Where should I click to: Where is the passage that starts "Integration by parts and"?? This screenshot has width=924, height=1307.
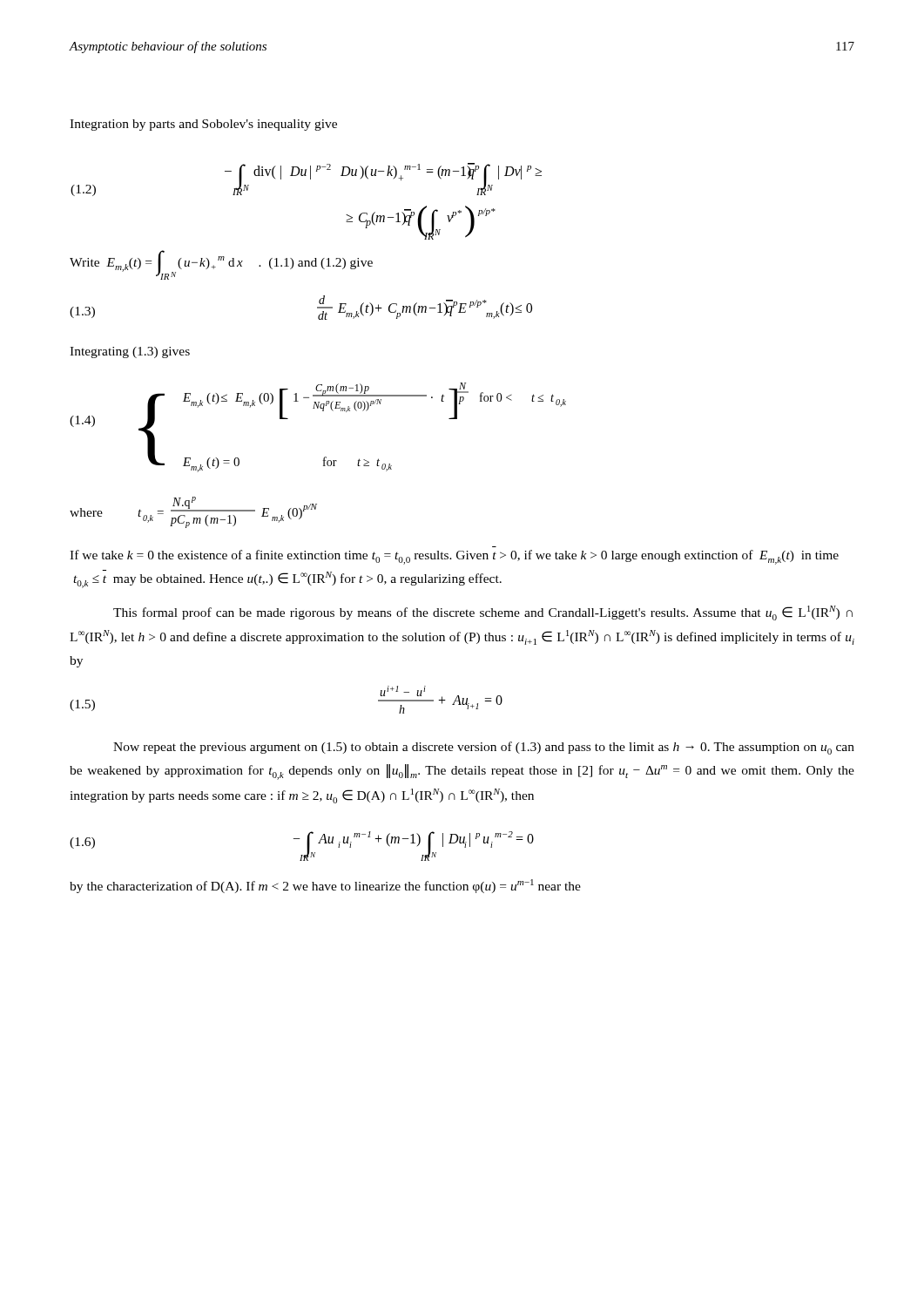(204, 123)
